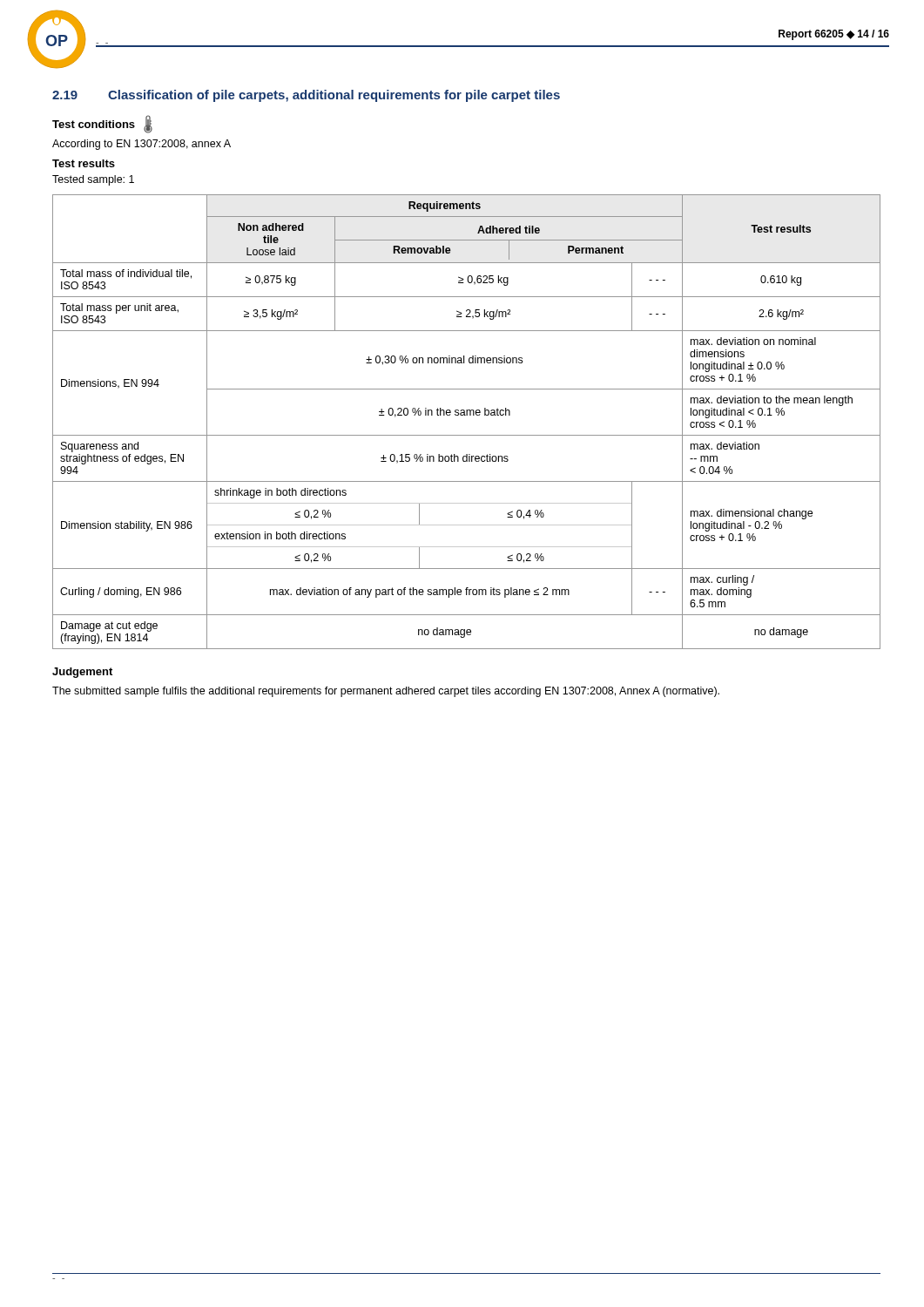Click where it says "Tested sample: 1"
Viewport: 924px width, 1307px height.
pyautogui.click(x=93, y=180)
